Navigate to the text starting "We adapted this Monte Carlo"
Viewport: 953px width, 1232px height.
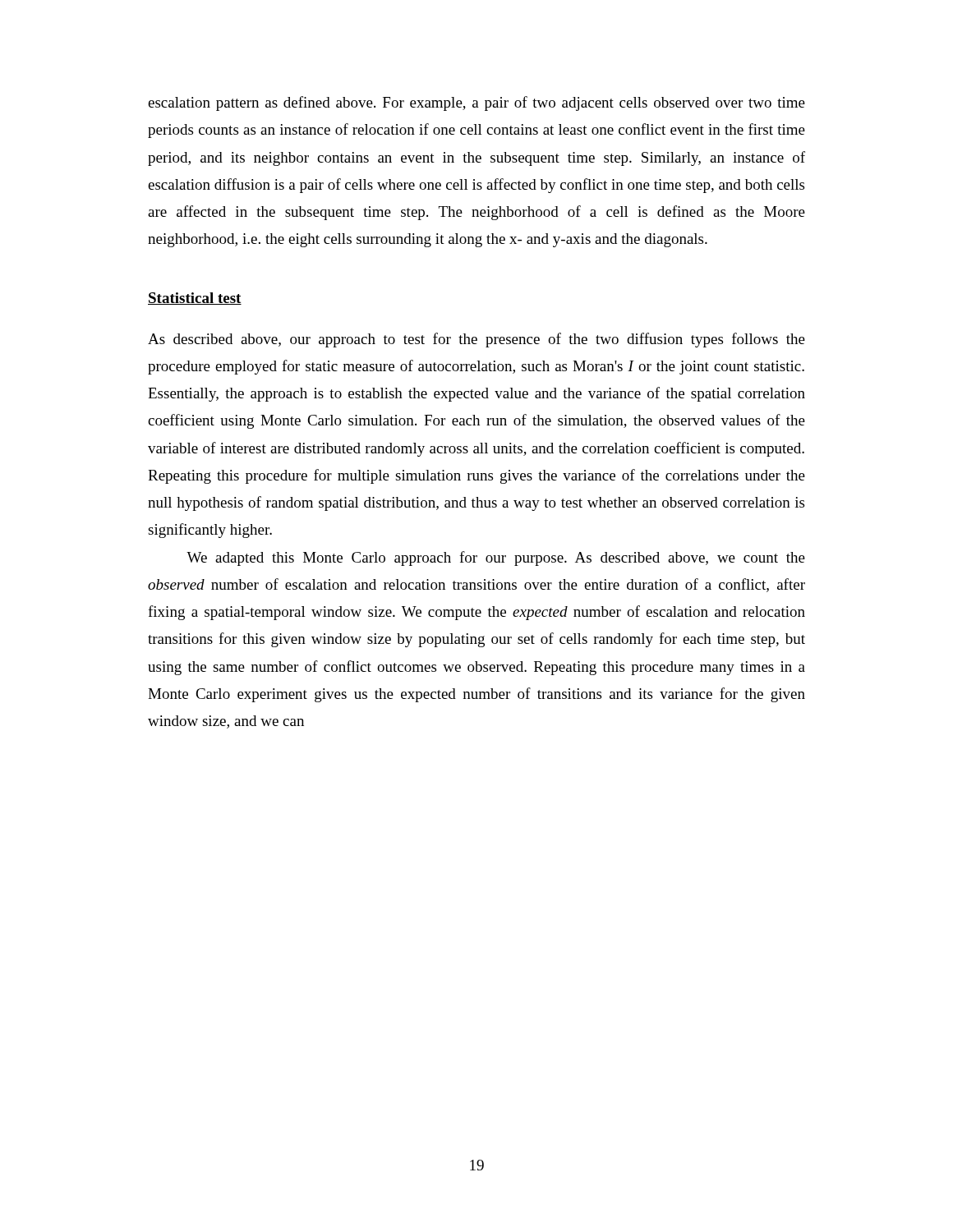pyautogui.click(x=476, y=639)
